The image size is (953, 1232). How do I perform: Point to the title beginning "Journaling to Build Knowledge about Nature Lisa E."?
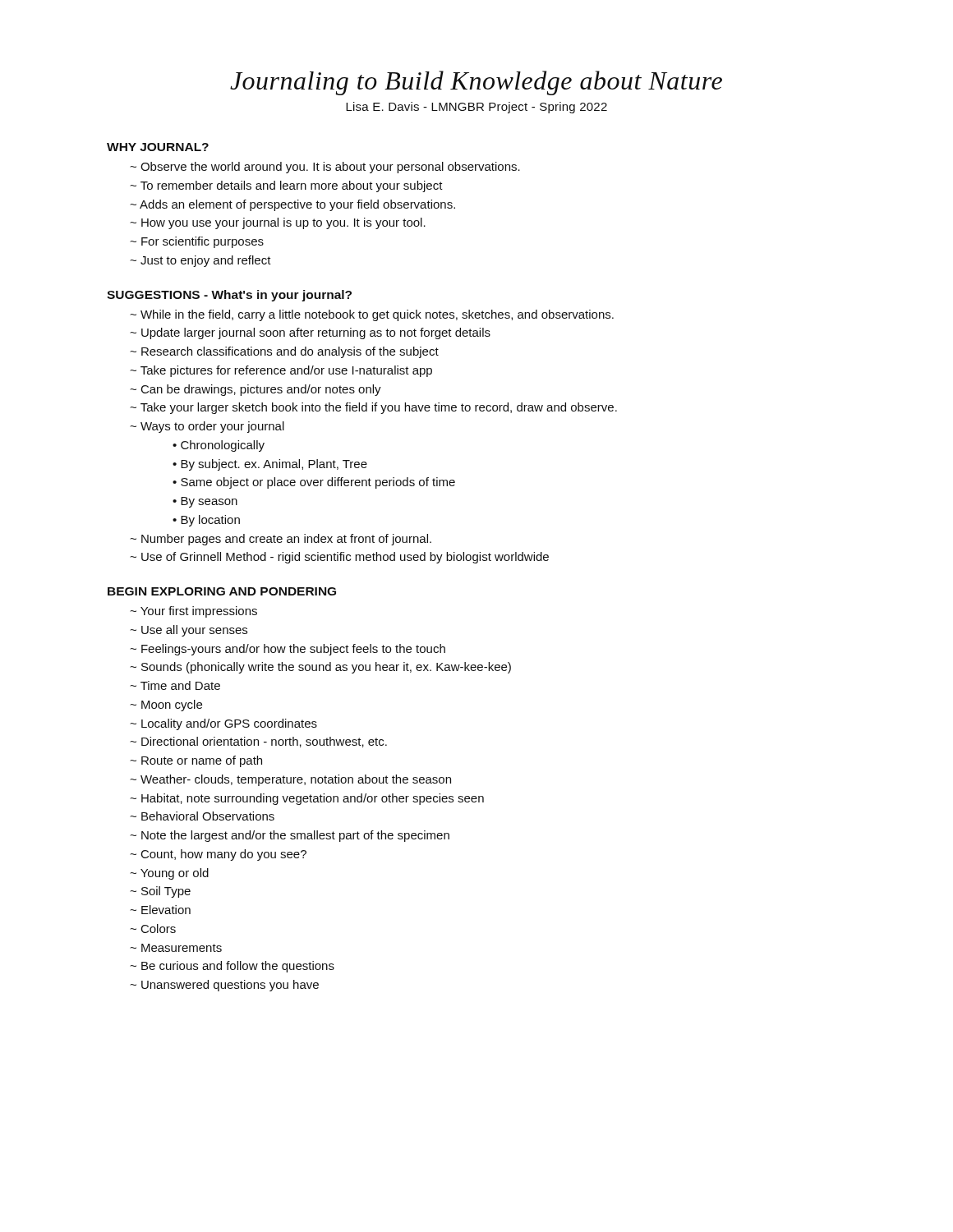point(476,90)
